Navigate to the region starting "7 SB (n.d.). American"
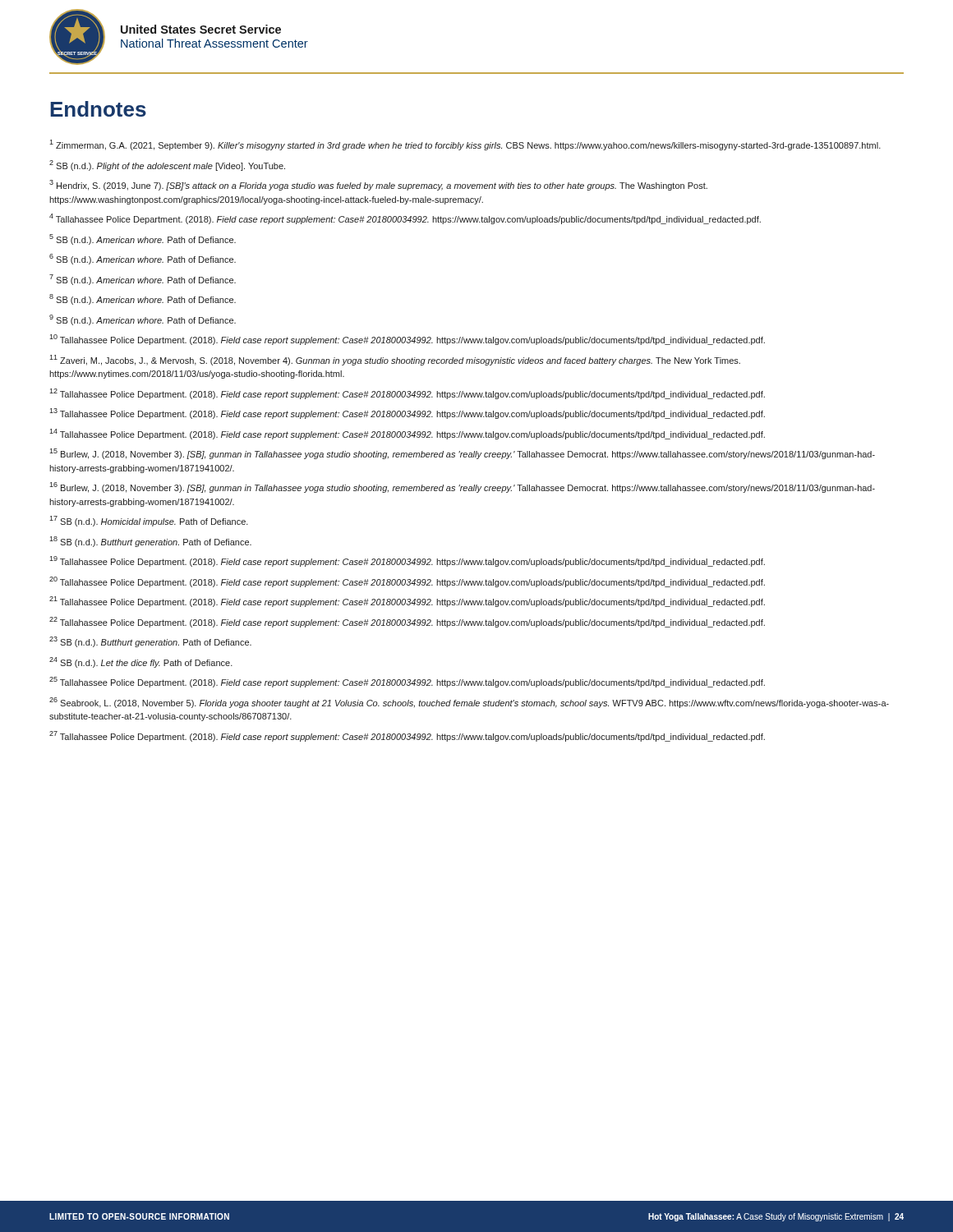 coord(143,279)
